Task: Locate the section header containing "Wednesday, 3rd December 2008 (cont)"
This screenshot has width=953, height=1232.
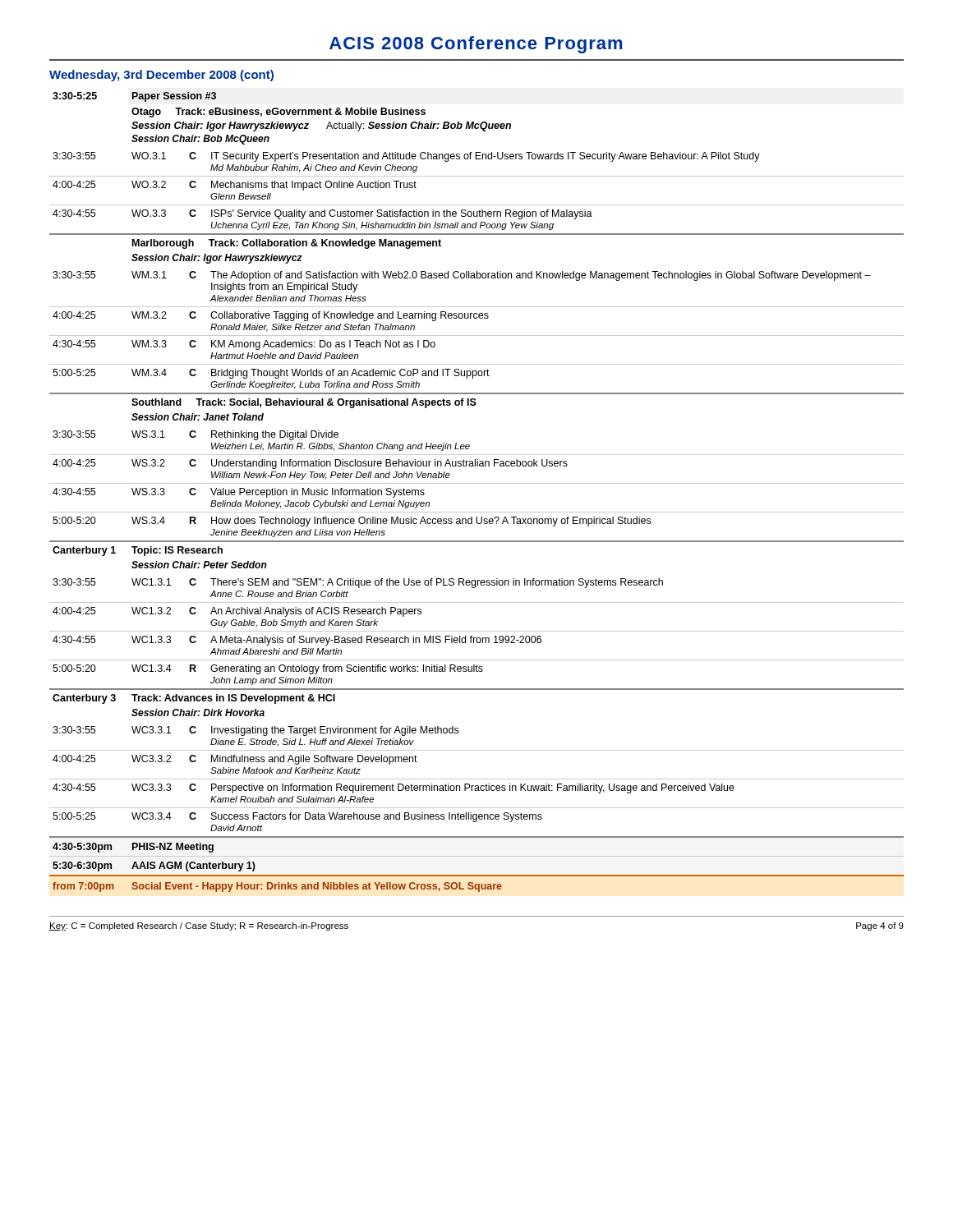Action: pyautogui.click(x=162, y=74)
